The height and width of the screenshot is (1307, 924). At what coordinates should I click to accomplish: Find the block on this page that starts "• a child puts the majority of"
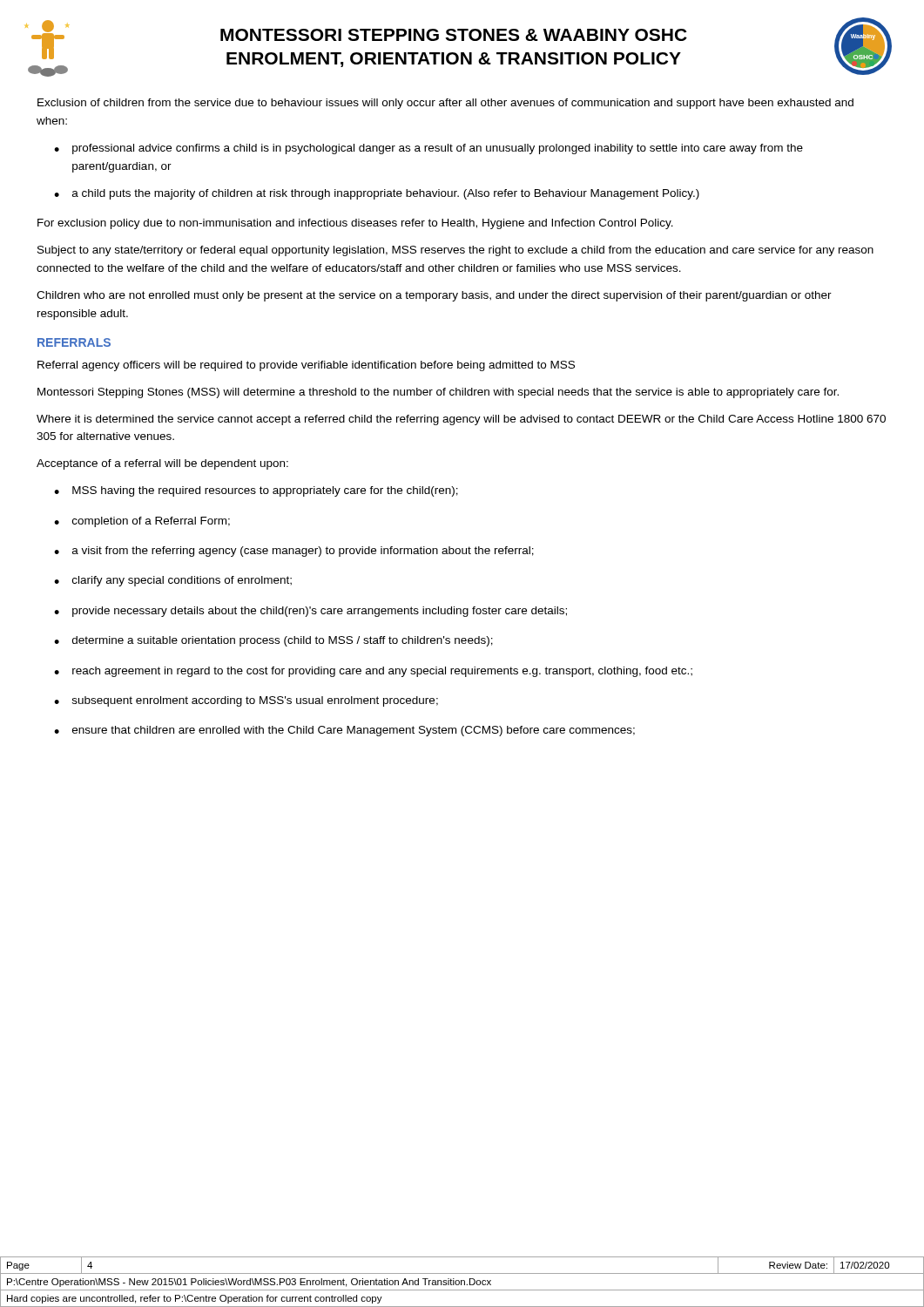point(471,195)
